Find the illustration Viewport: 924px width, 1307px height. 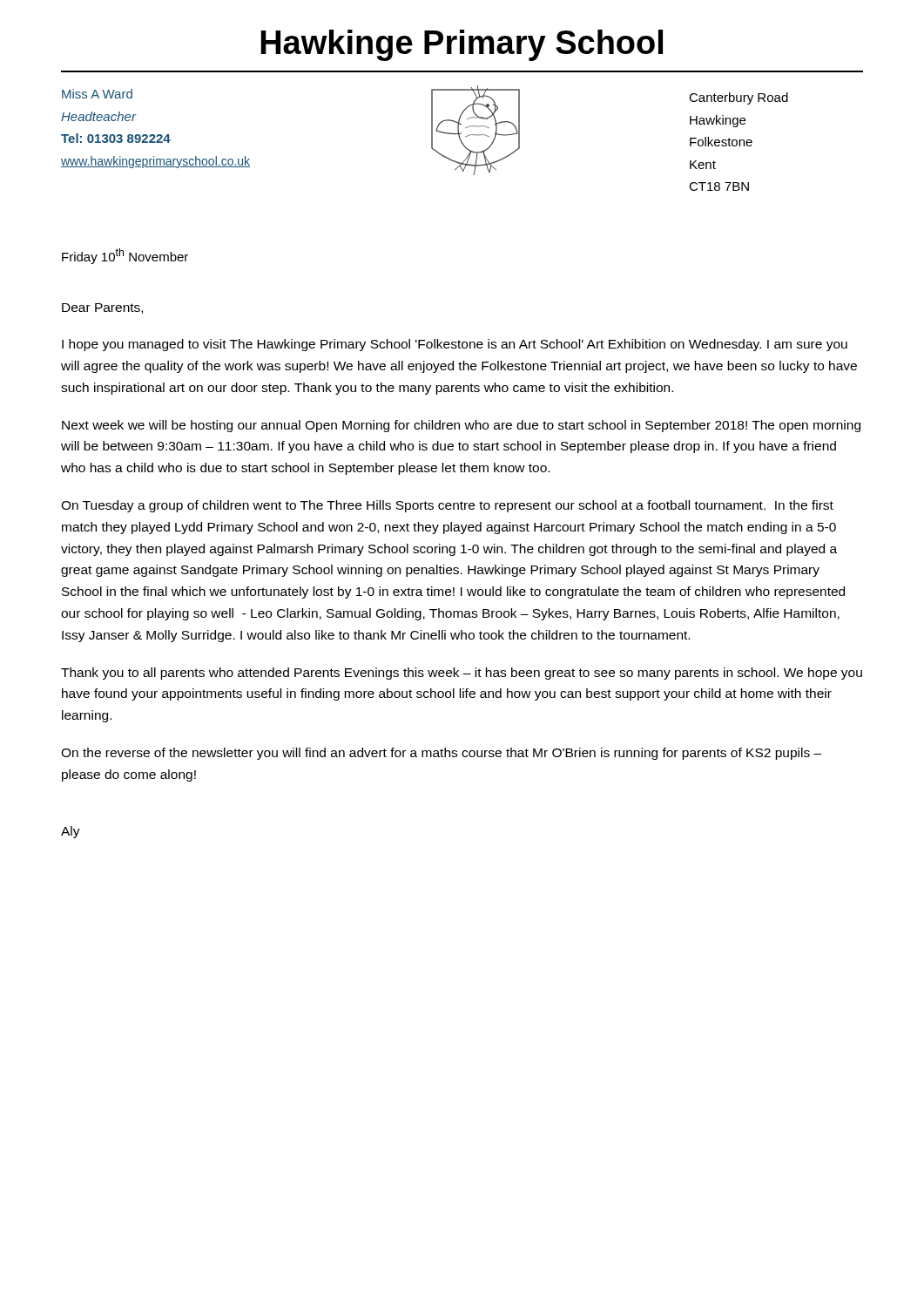pyautogui.click(x=475, y=133)
